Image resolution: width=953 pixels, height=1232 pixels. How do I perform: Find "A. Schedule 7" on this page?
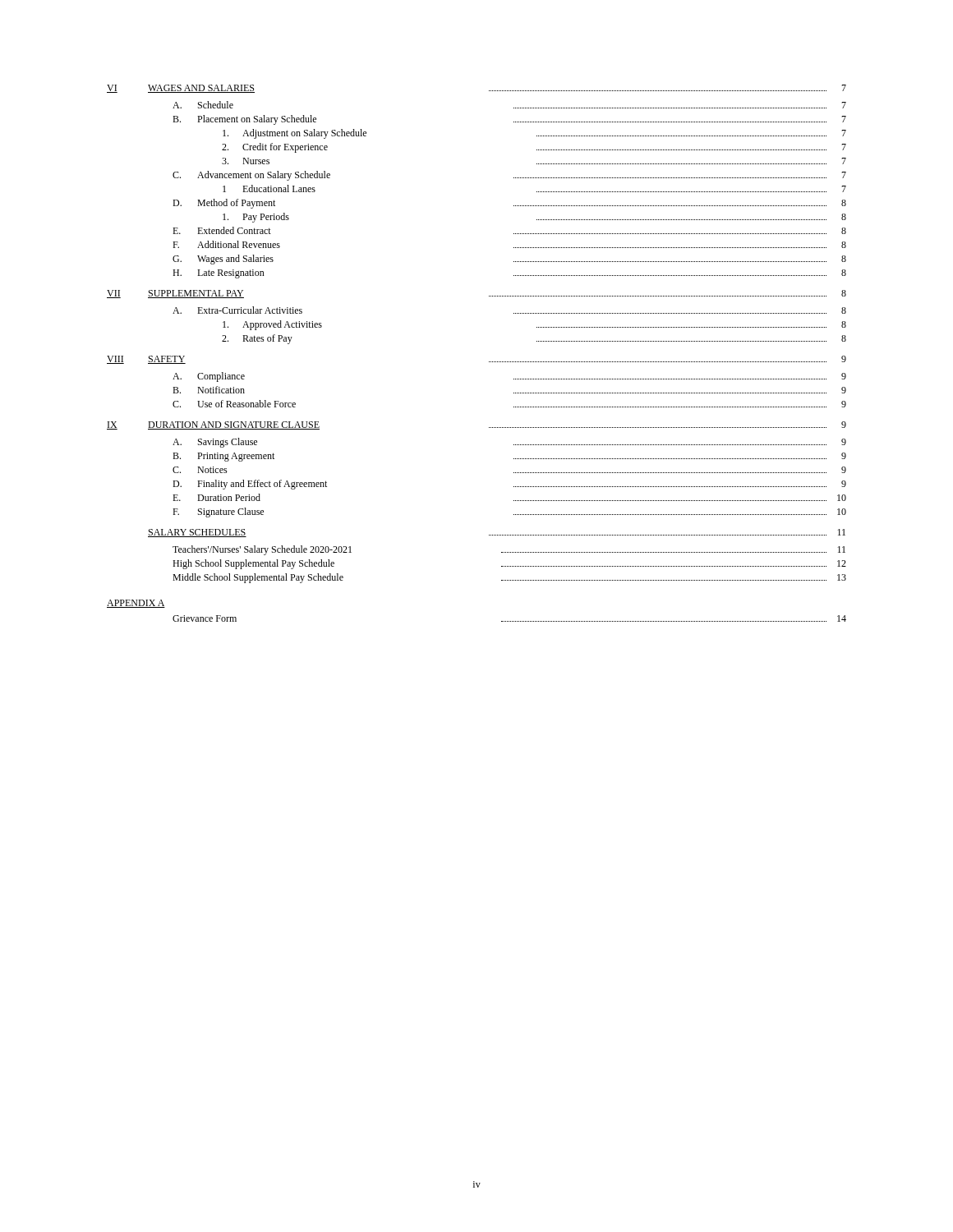pos(509,106)
